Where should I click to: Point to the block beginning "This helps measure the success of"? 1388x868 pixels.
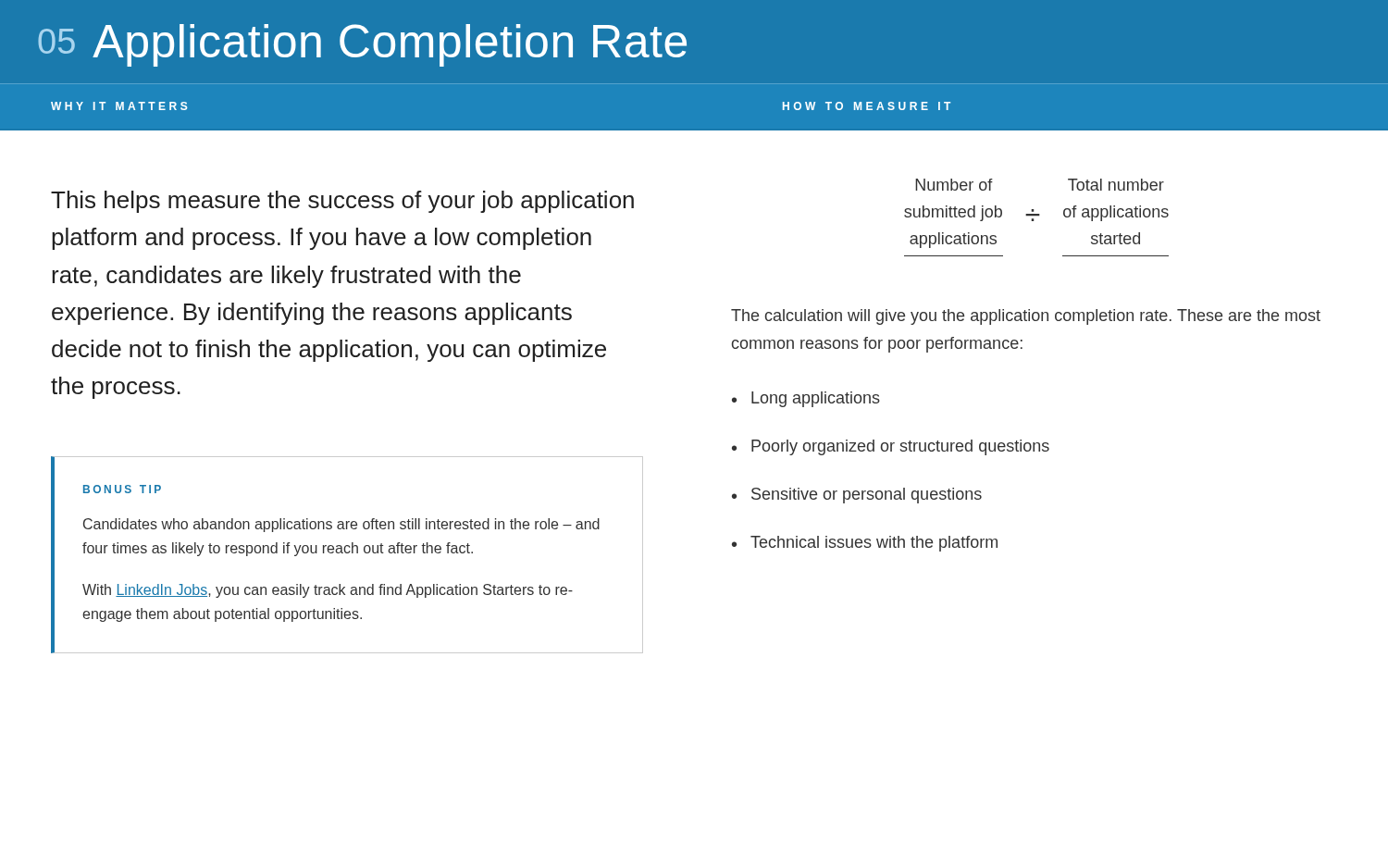pos(343,293)
